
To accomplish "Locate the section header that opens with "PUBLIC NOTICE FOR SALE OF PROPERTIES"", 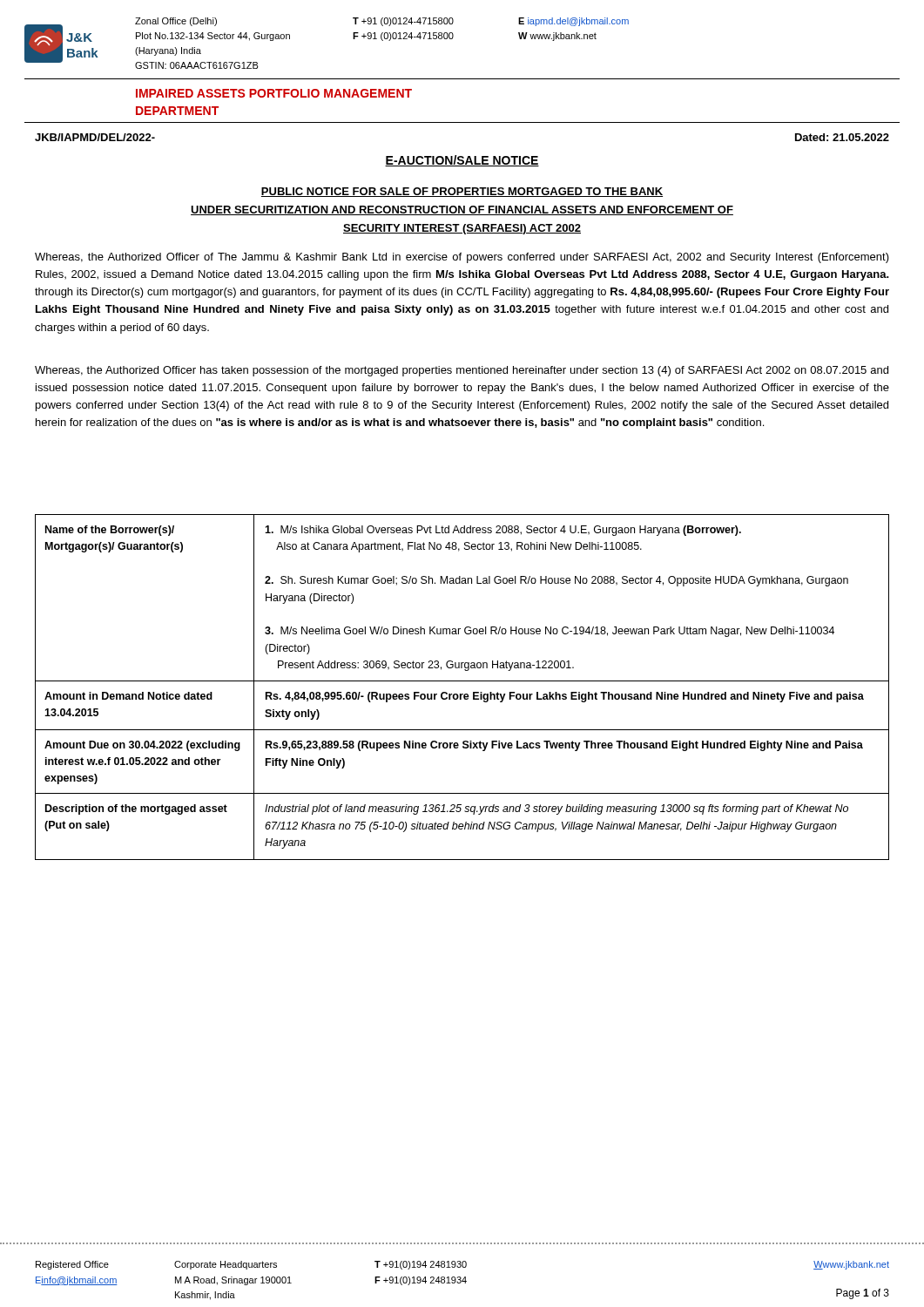I will point(462,209).
